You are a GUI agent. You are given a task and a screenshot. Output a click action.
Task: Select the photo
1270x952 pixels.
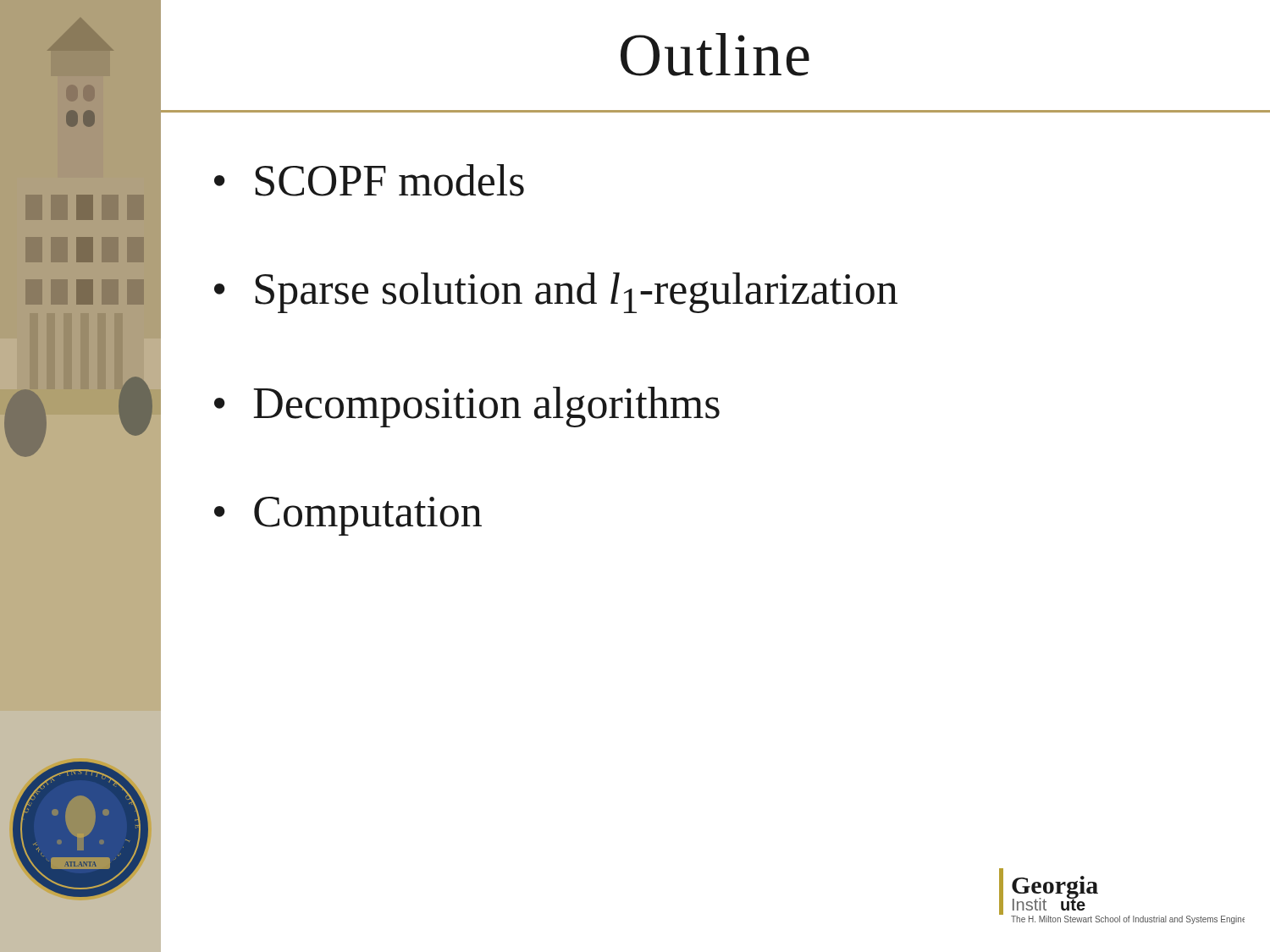tap(80, 476)
